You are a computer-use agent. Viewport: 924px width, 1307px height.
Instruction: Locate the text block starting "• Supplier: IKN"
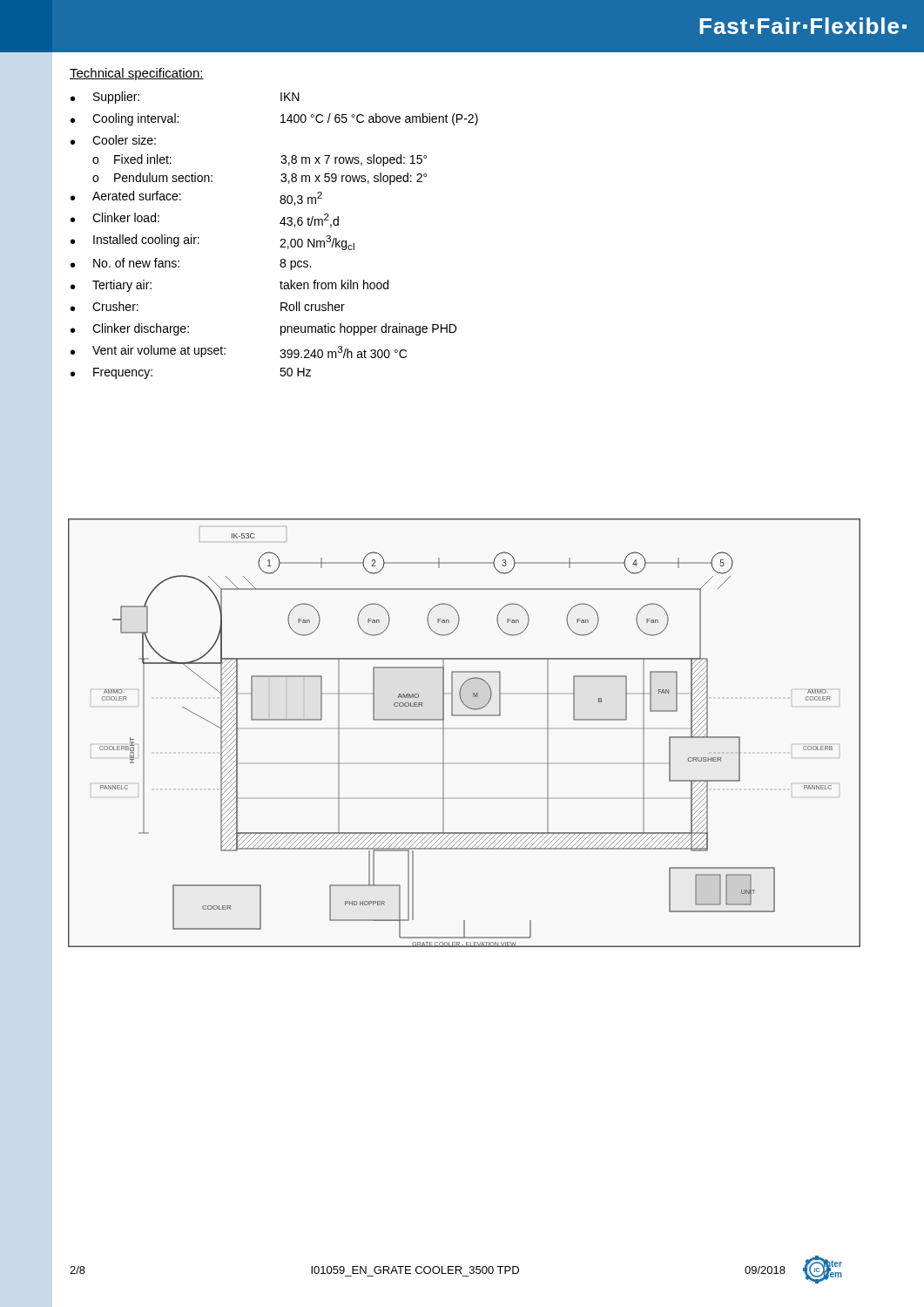116,97
